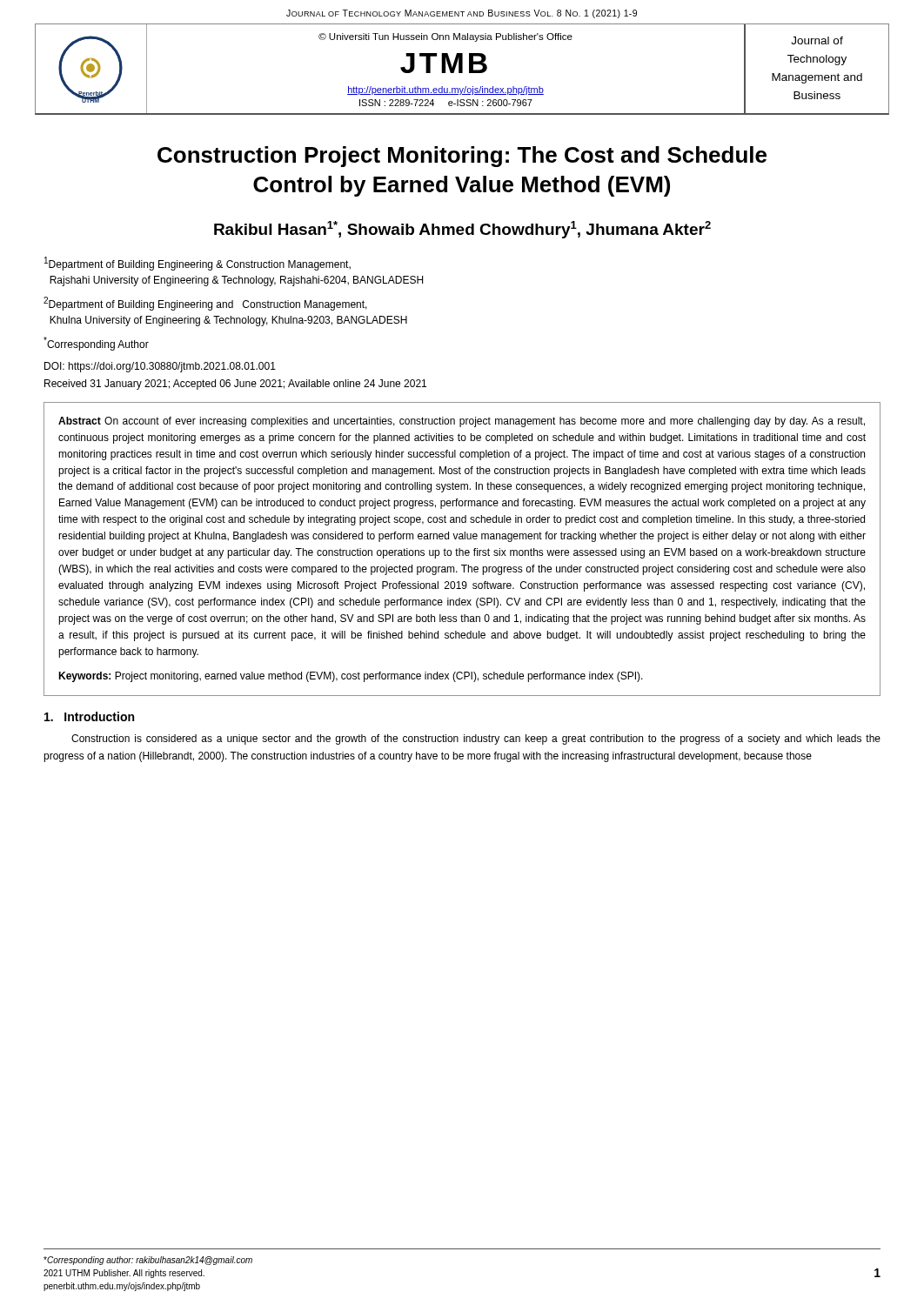The width and height of the screenshot is (924, 1305).
Task: Find the region starting "ISSN : 2289-7224 e-ISSN : 2600-7967"
Action: (446, 103)
